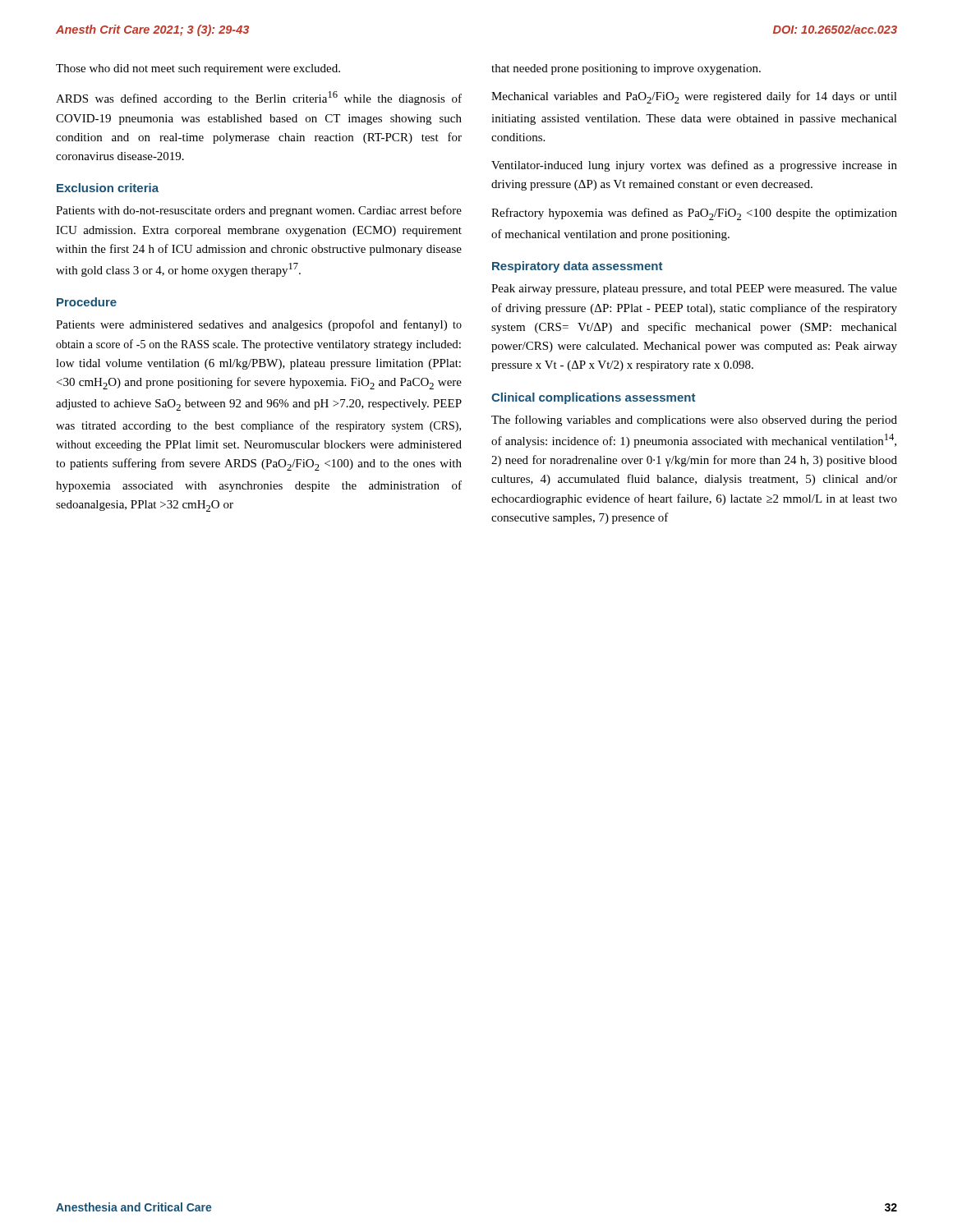Locate the text "that needed prone positioning to improve oxygenation."

694,69
